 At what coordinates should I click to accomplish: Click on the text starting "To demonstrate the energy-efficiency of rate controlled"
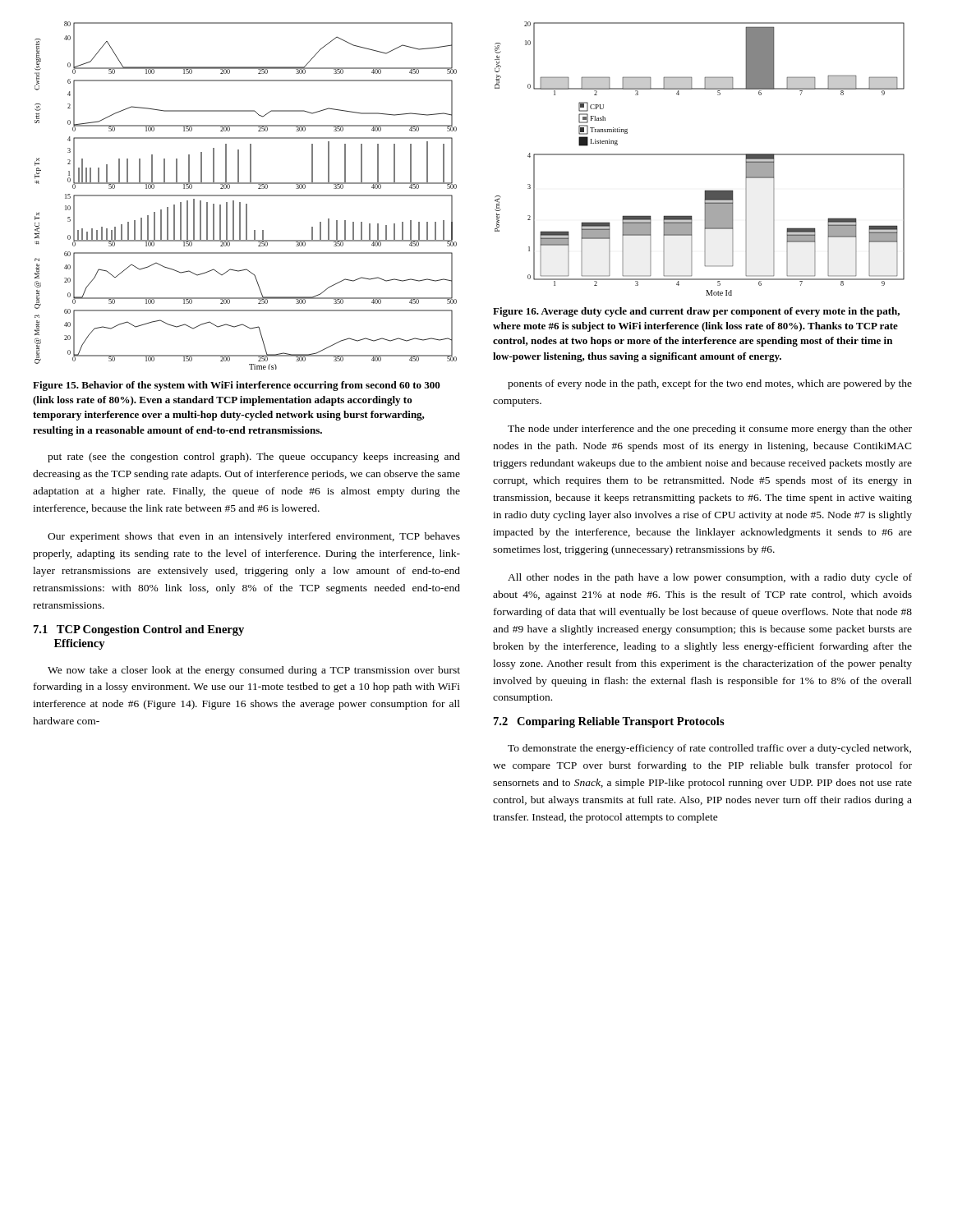(702, 783)
